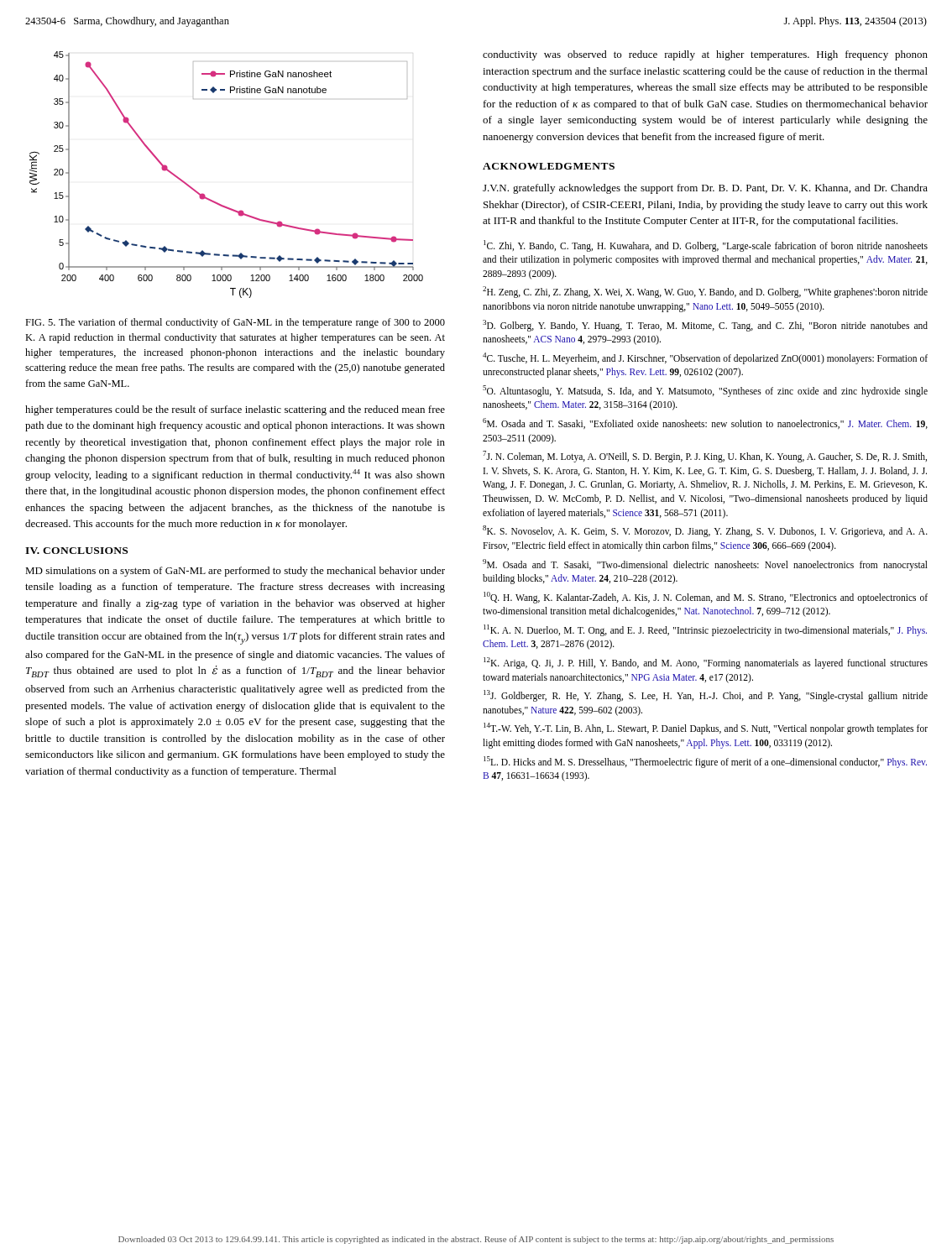
Task: Navigate to the text starting "11K. A. N. Duerloo, M. T. Ong,"
Action: coord(705,637)
